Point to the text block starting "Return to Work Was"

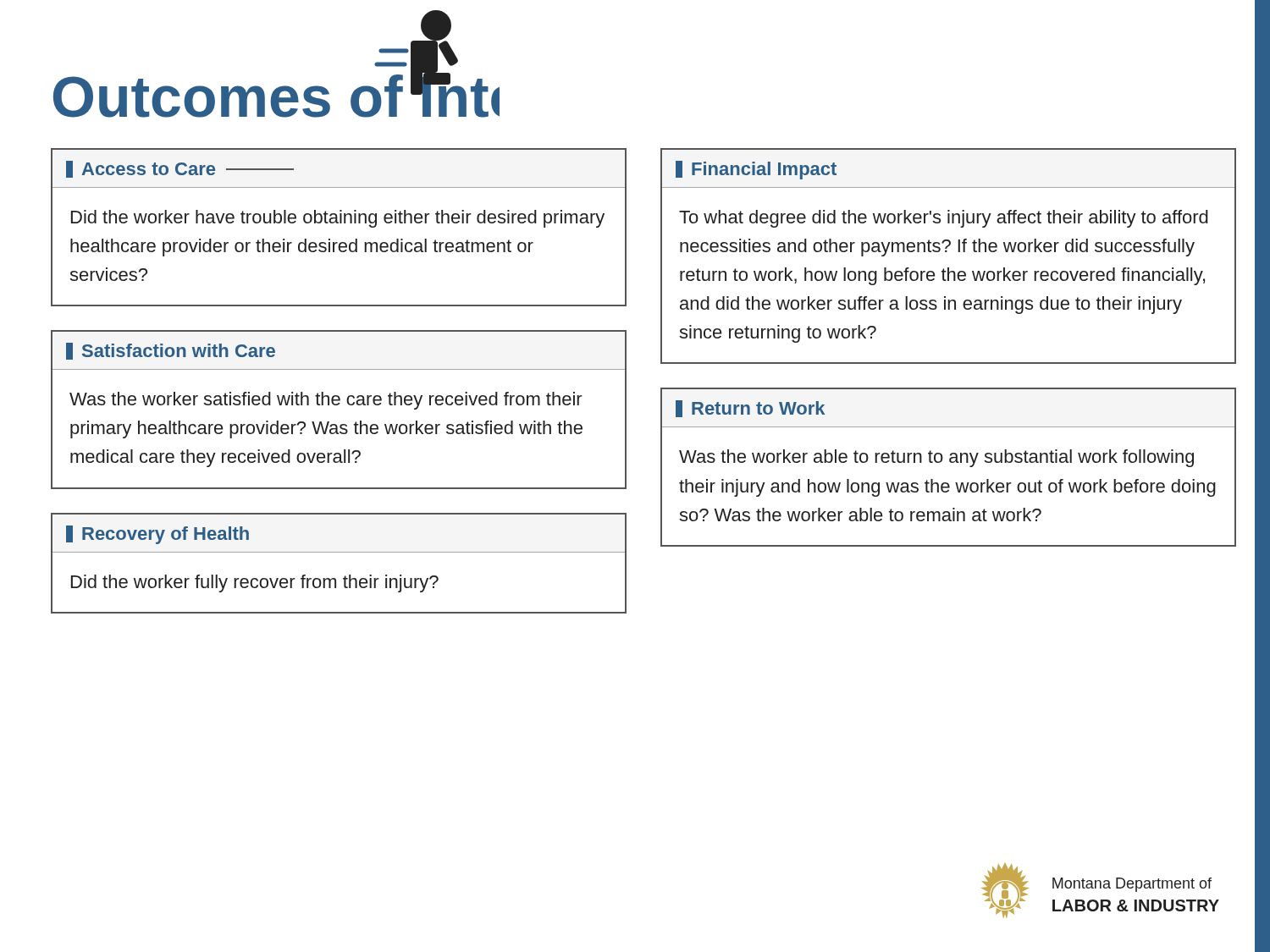(x=948, y=467)
